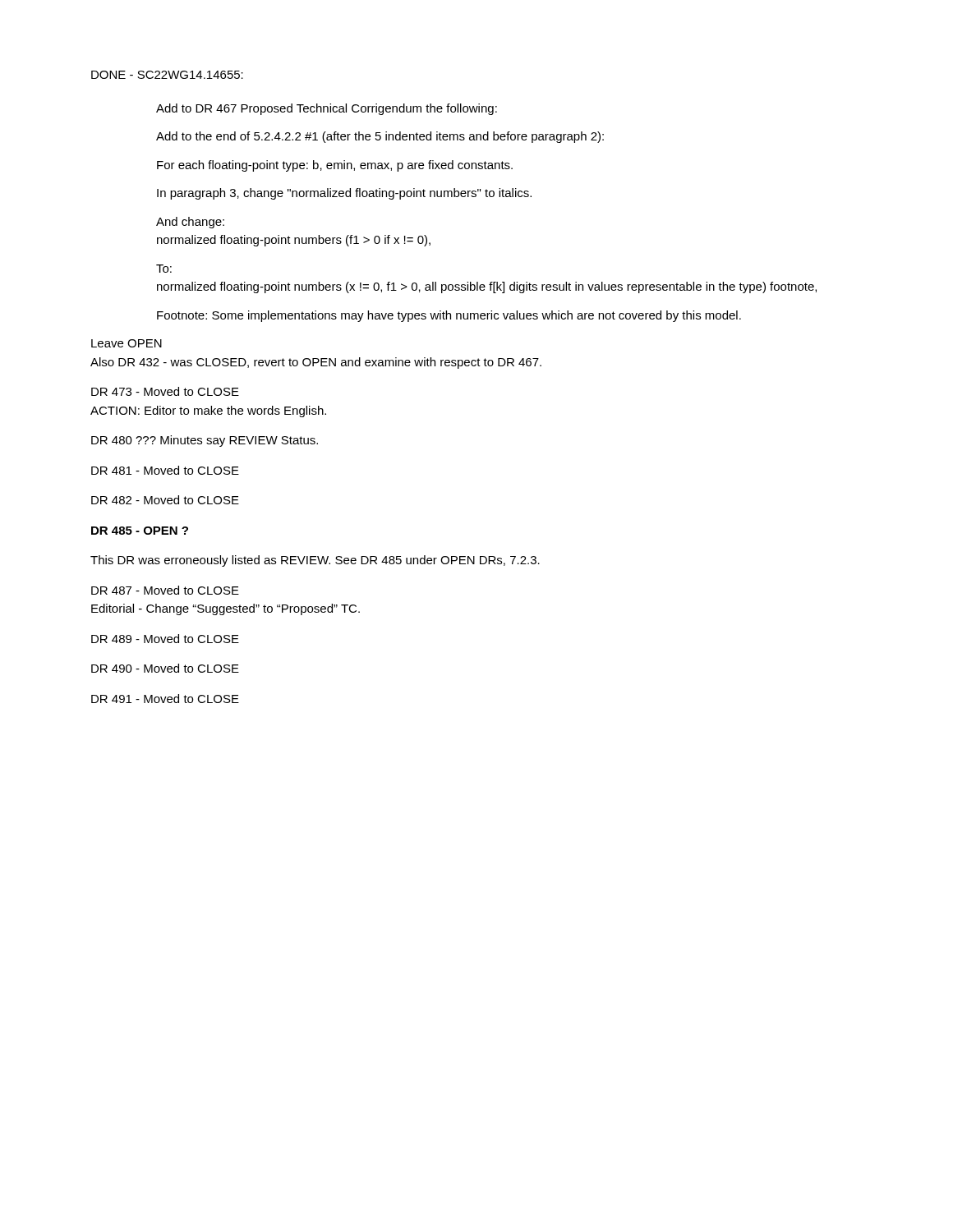
Task: Navigate to the region starting "DR 489 - Moved to CLOSE"
Action: [x=165, y=638]
